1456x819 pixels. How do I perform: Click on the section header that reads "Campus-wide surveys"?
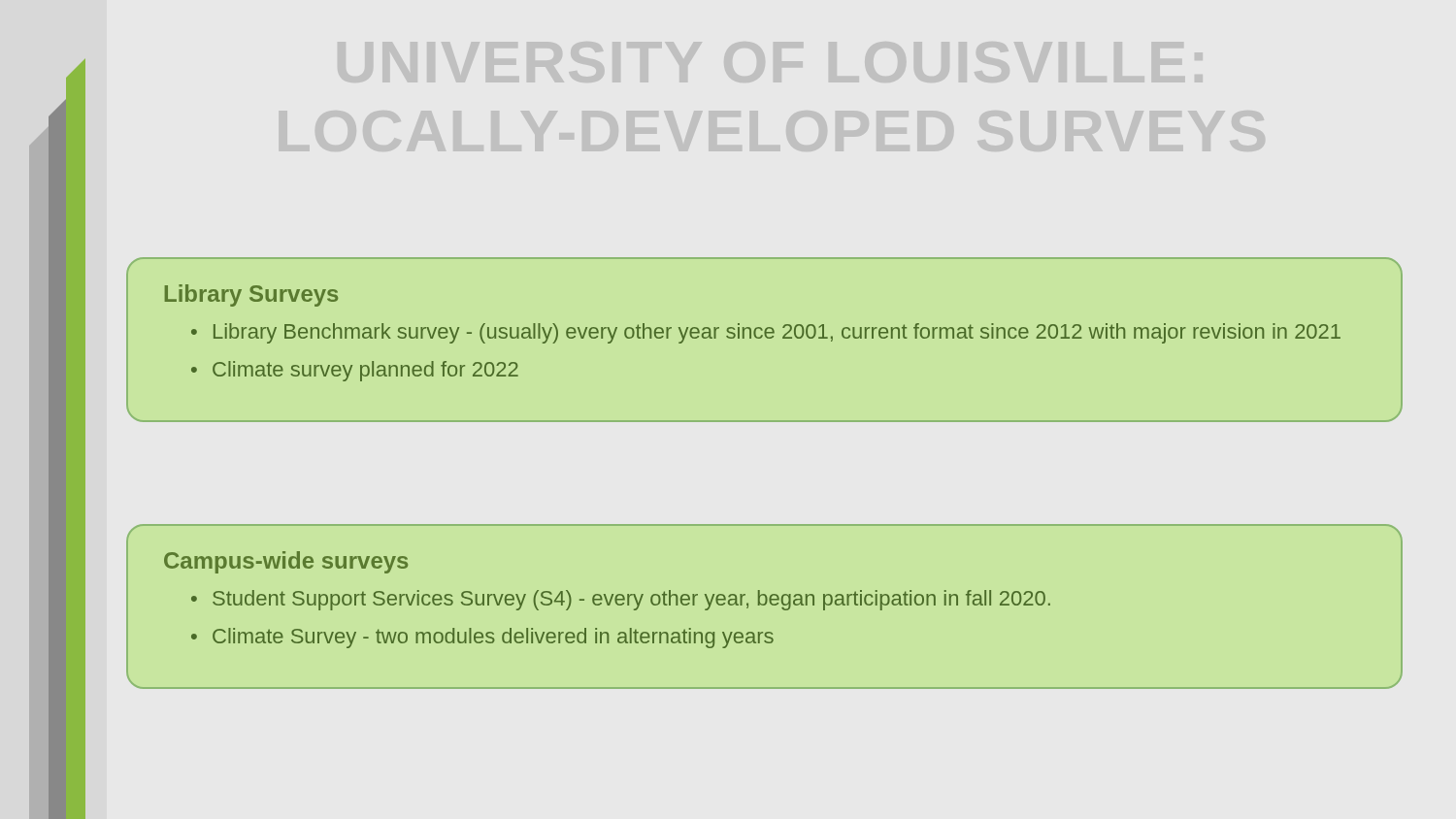(286, 560)
